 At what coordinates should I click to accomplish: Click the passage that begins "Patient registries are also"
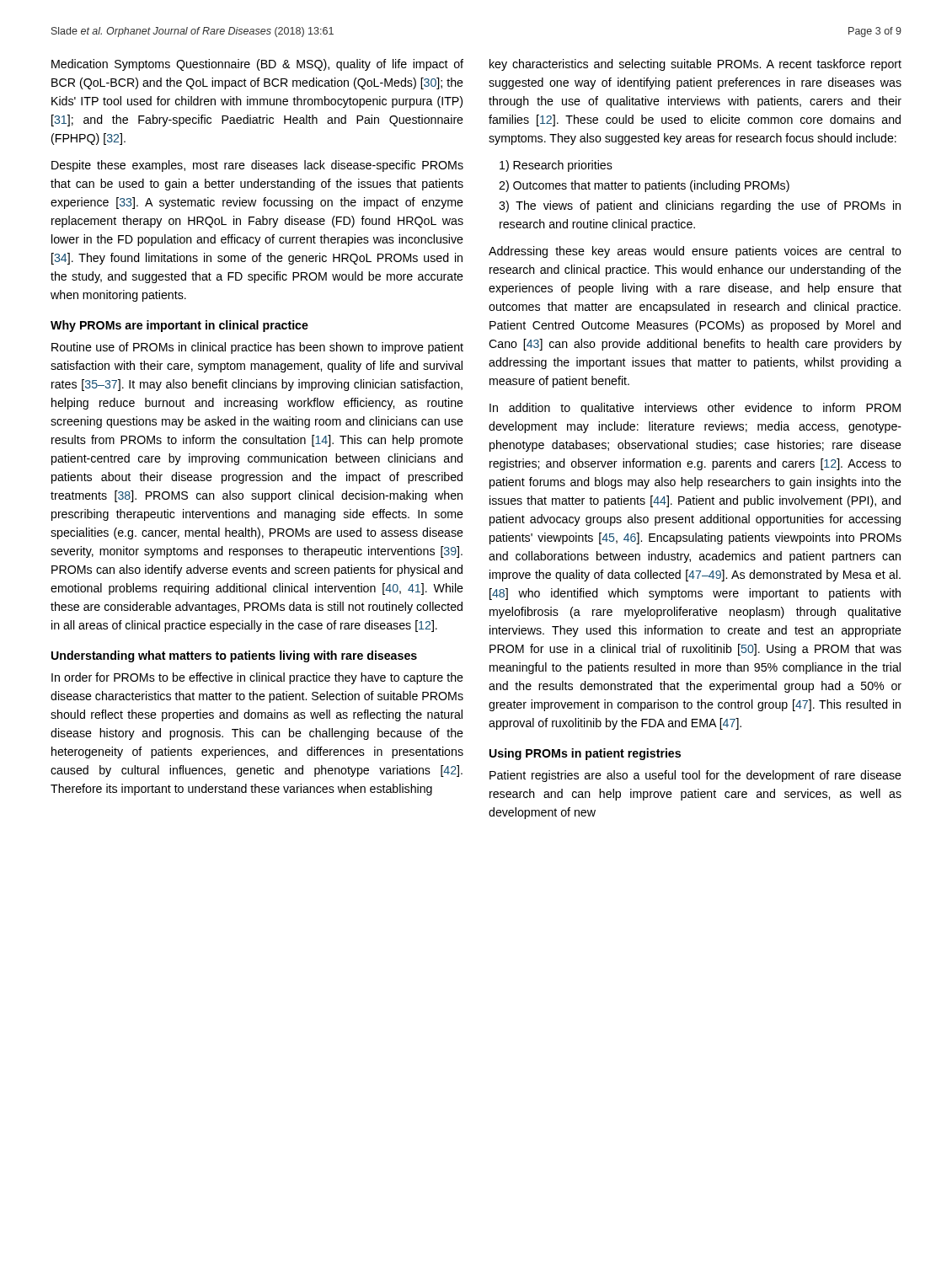695,794
